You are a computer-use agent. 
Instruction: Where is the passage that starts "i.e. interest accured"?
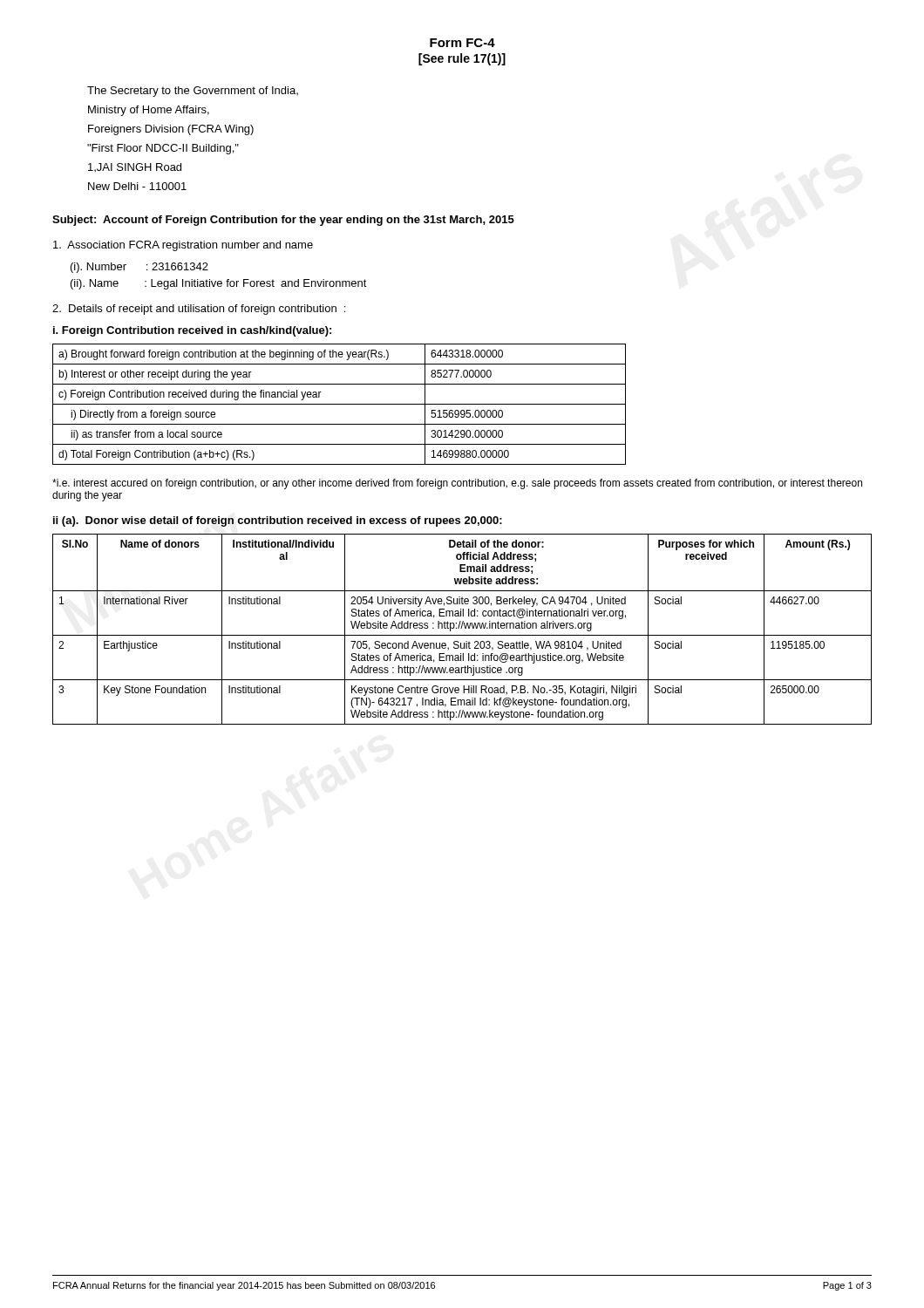point(458,489)
